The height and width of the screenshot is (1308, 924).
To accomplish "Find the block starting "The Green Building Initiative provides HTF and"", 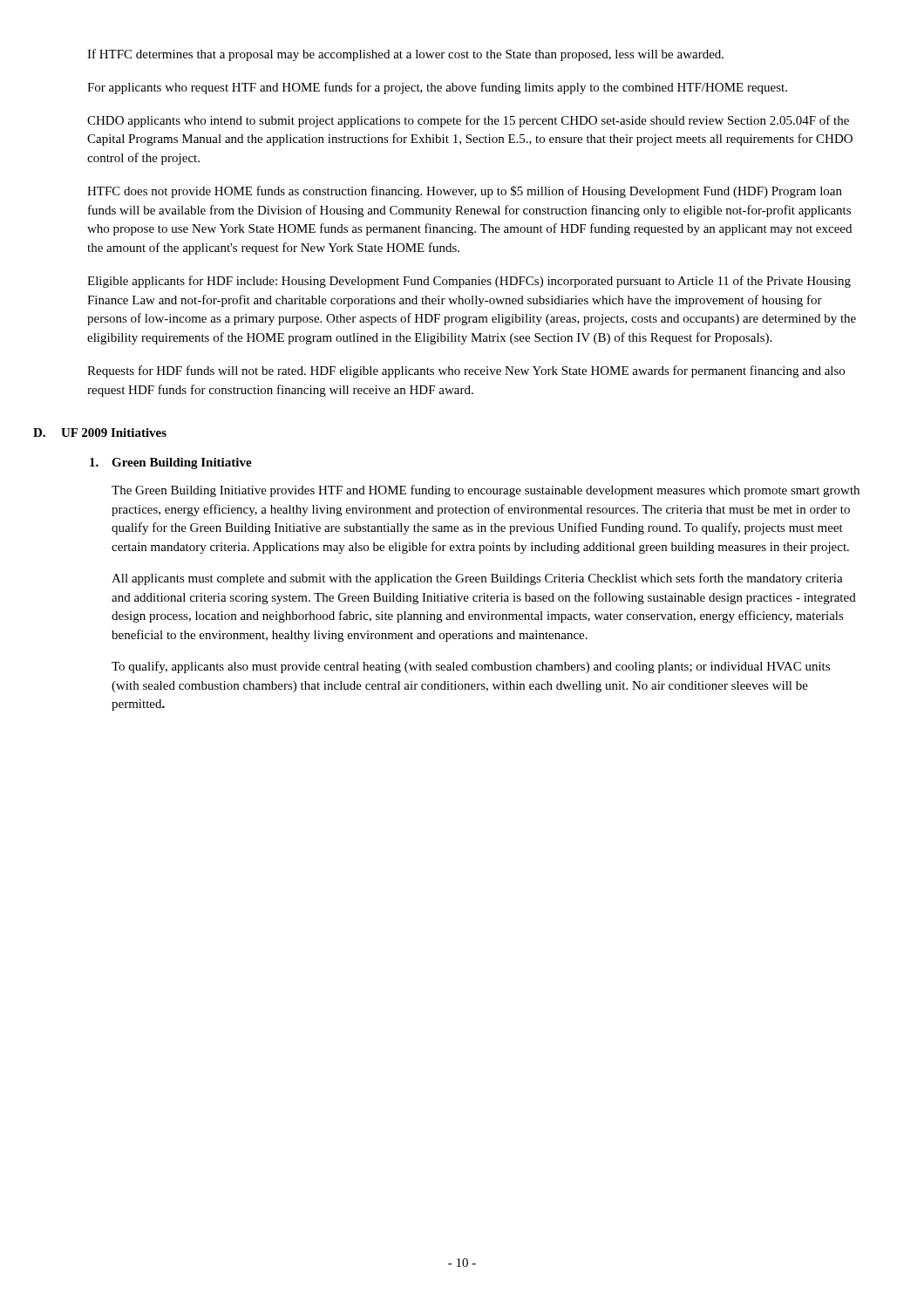I will point(486,518).
